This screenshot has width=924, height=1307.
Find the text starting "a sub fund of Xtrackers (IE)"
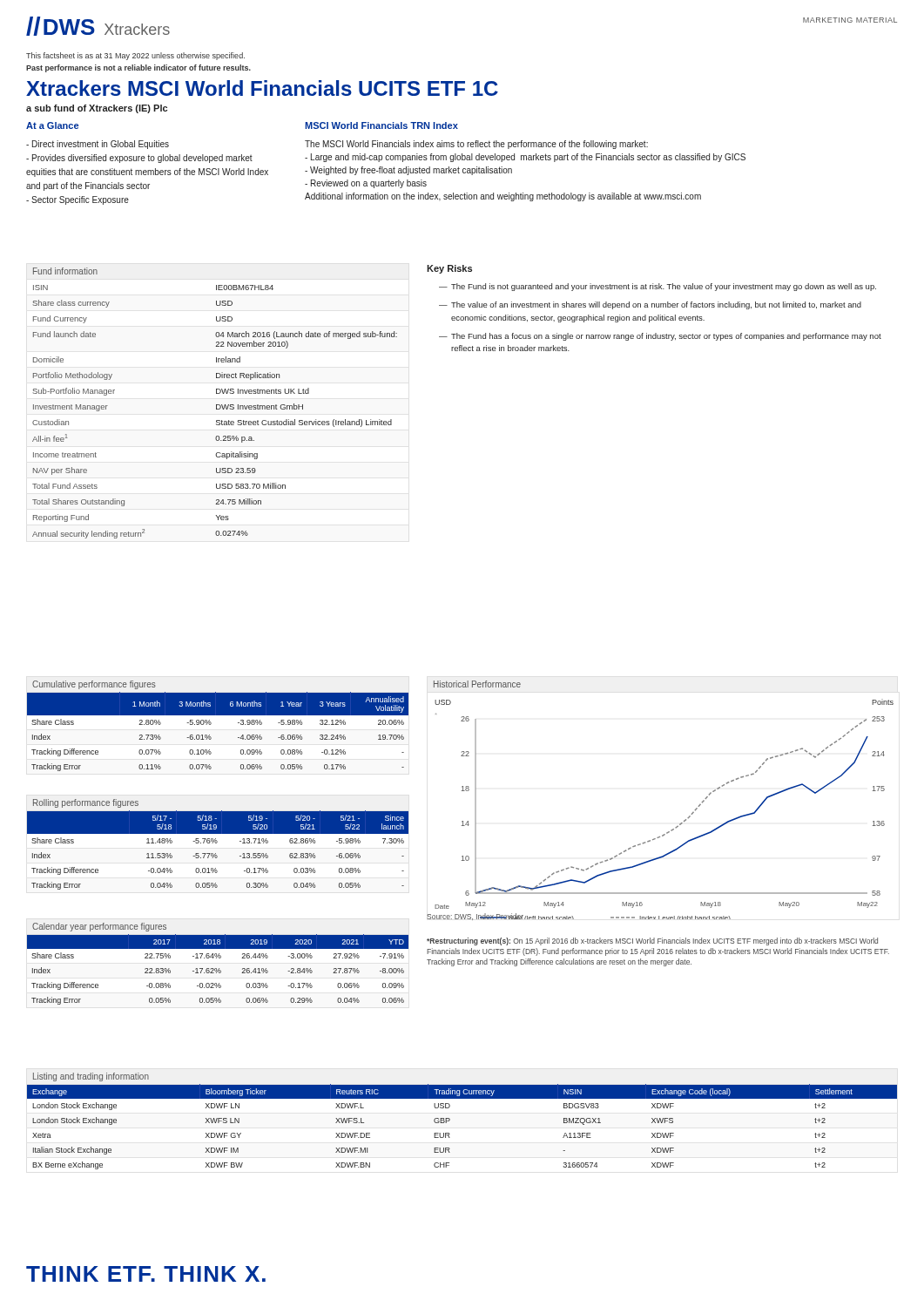97,108
